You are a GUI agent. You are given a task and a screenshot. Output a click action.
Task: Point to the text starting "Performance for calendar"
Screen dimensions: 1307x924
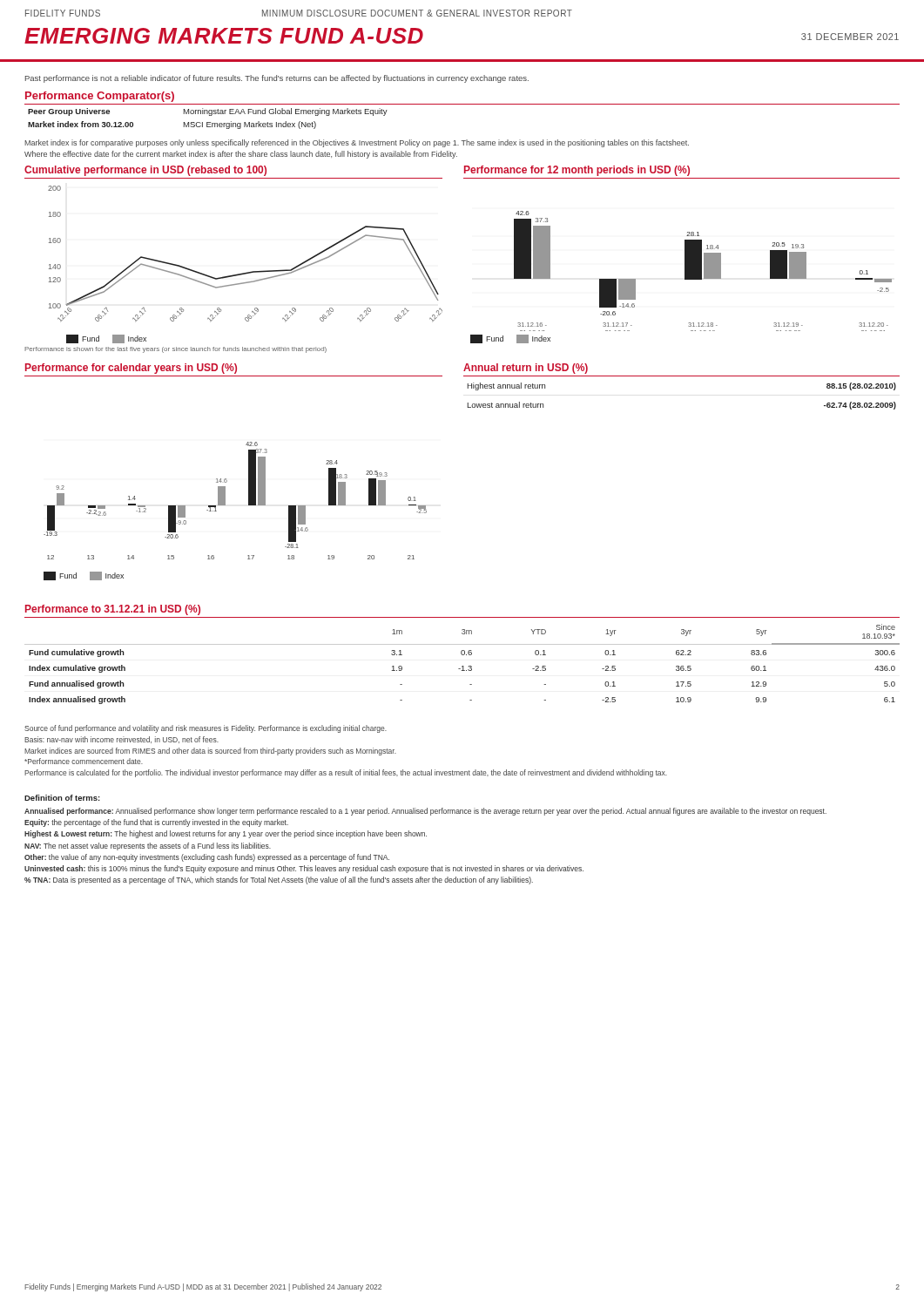pyautogui.click(x=131, y=368)
